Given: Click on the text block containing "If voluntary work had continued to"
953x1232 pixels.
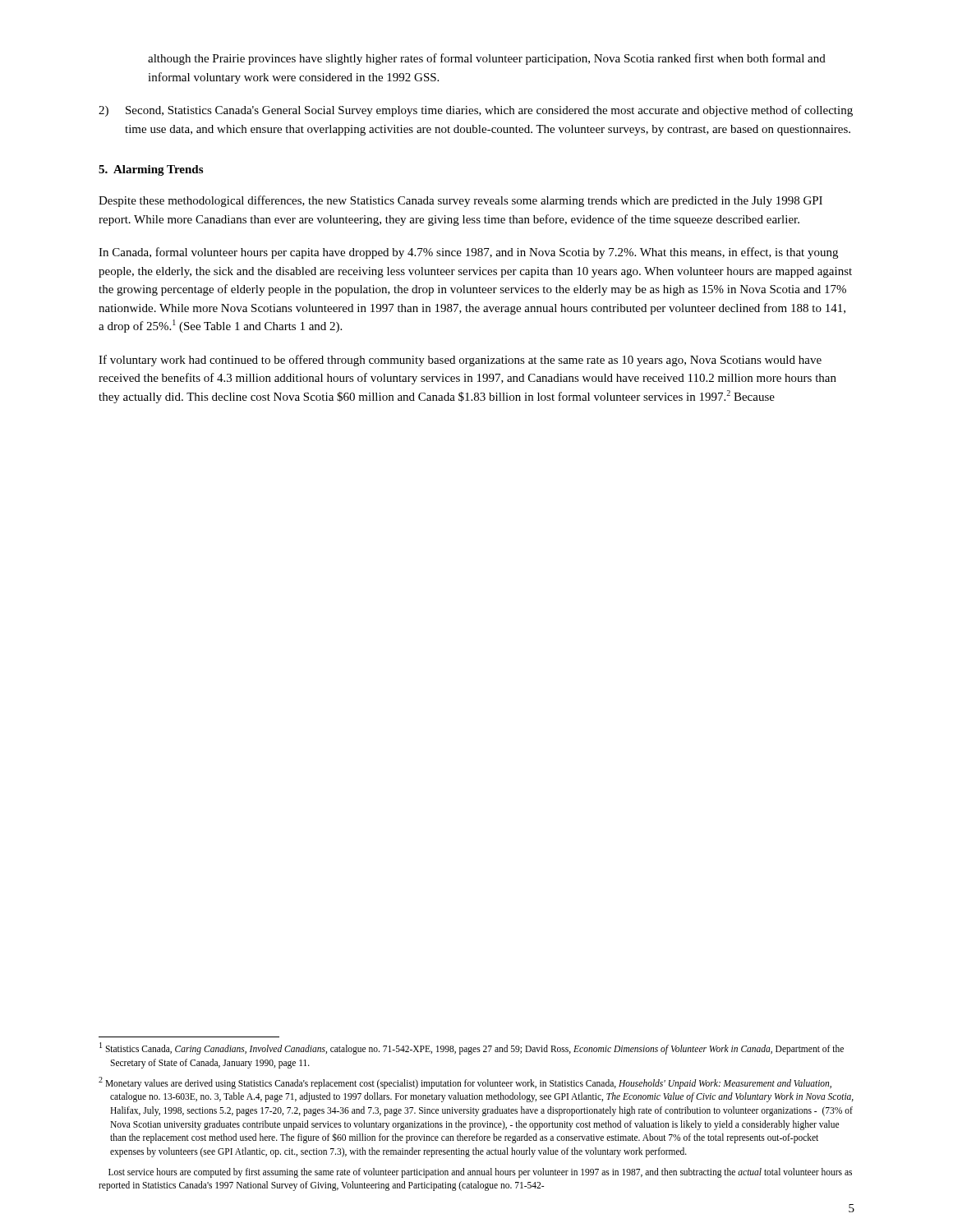Looking at the screenshot, I should pyautogui.click(x=467, y=378).
